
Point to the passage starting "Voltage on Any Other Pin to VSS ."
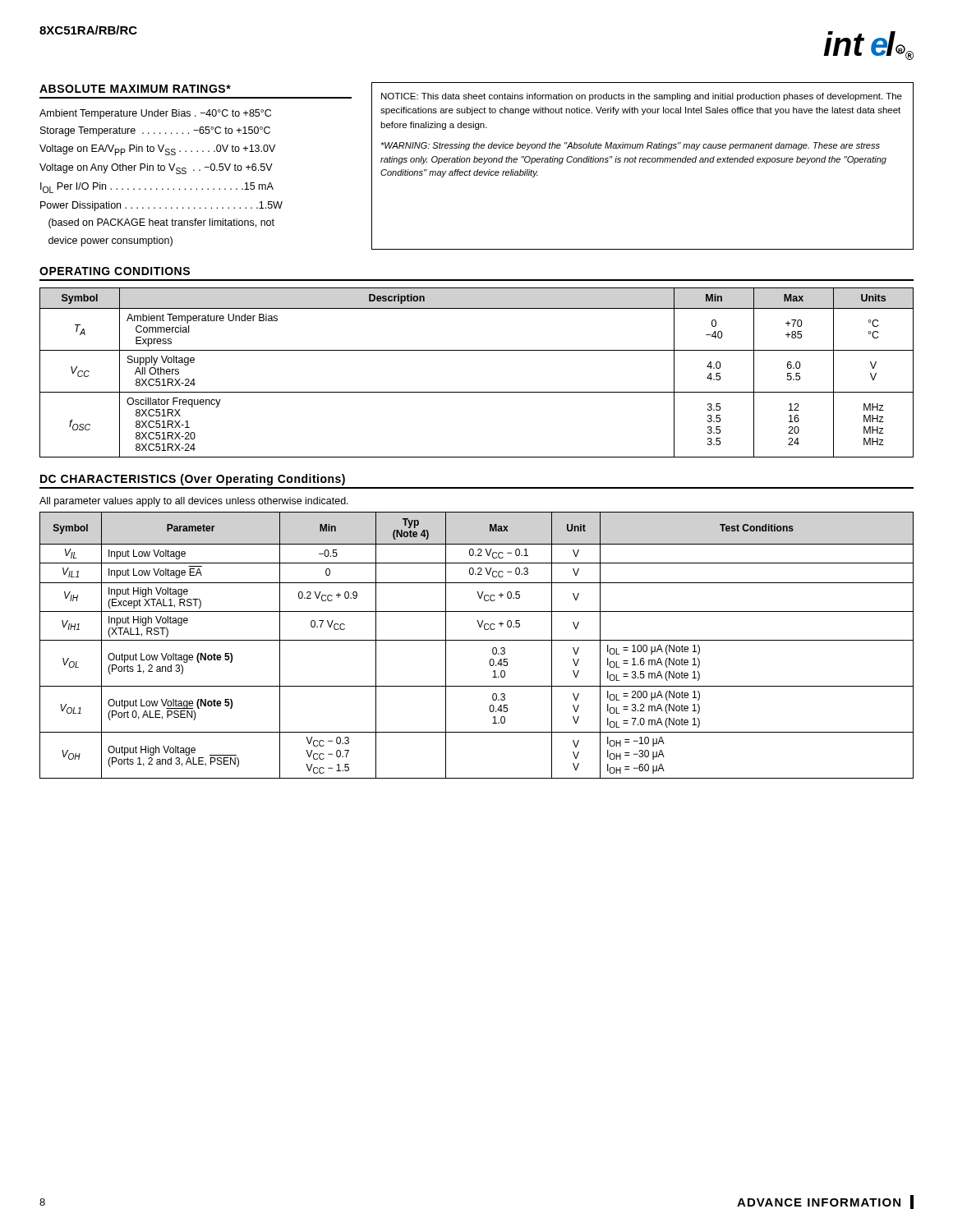click(x=156, y=168)
